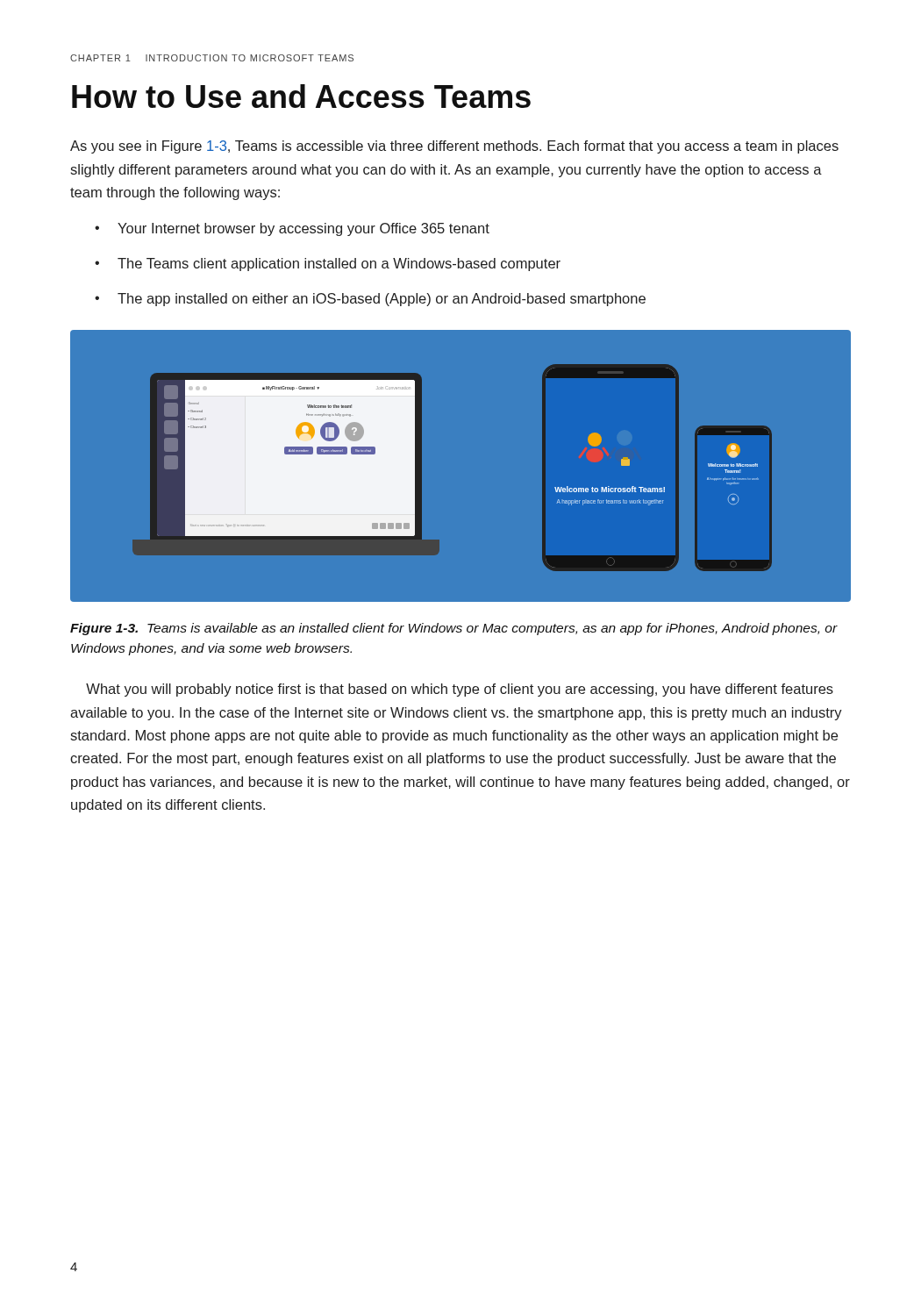The height and width of the screenshot is (1316, 921).
Task: Find the title containing "How to Use and Access Teams"
Action: [x=460, y=97]
